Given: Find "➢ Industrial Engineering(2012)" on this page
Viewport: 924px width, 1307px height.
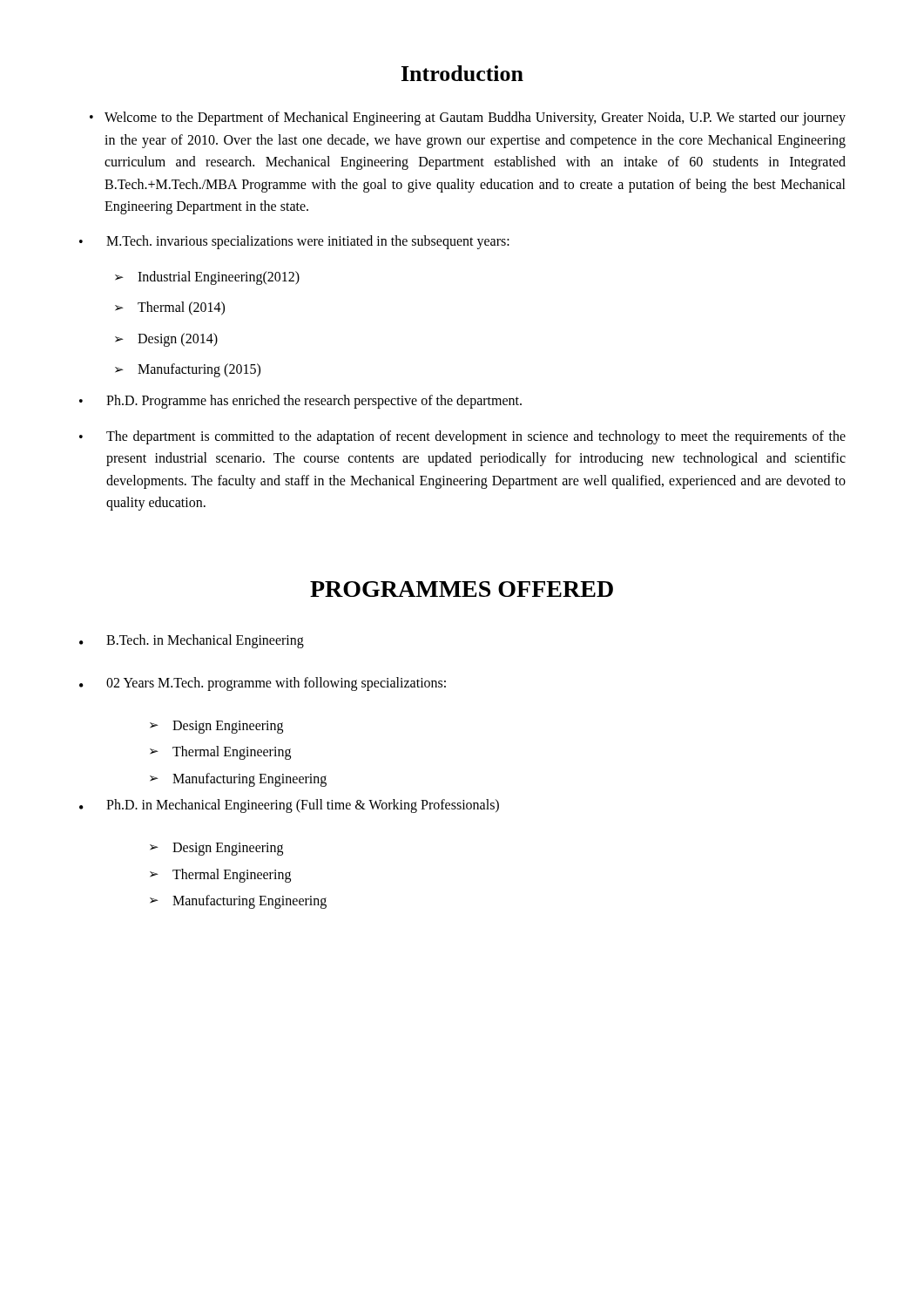Looking at the screenshot, I should click(206, 276).
